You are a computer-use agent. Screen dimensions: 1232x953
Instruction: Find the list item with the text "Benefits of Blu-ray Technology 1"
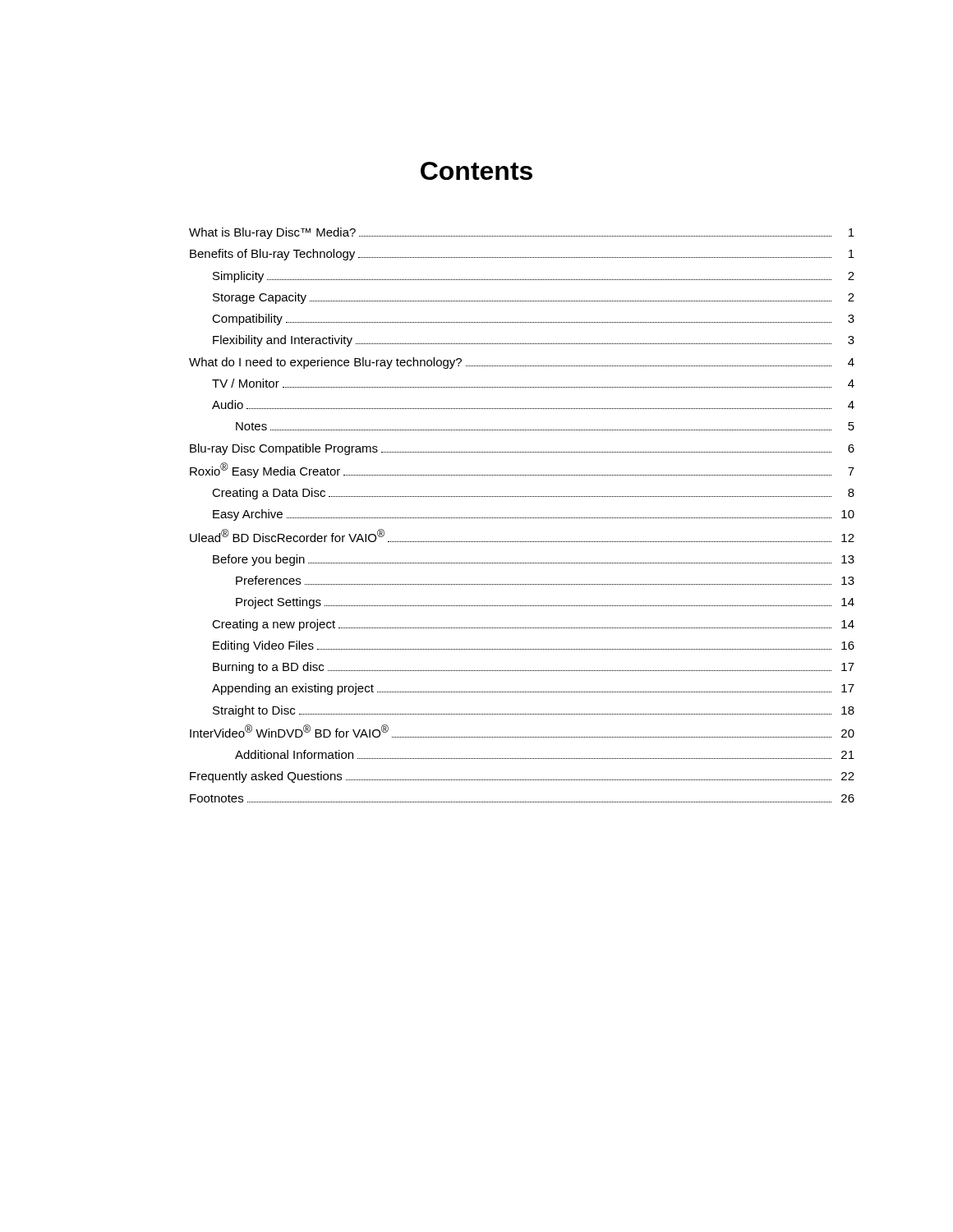[522, 254]
